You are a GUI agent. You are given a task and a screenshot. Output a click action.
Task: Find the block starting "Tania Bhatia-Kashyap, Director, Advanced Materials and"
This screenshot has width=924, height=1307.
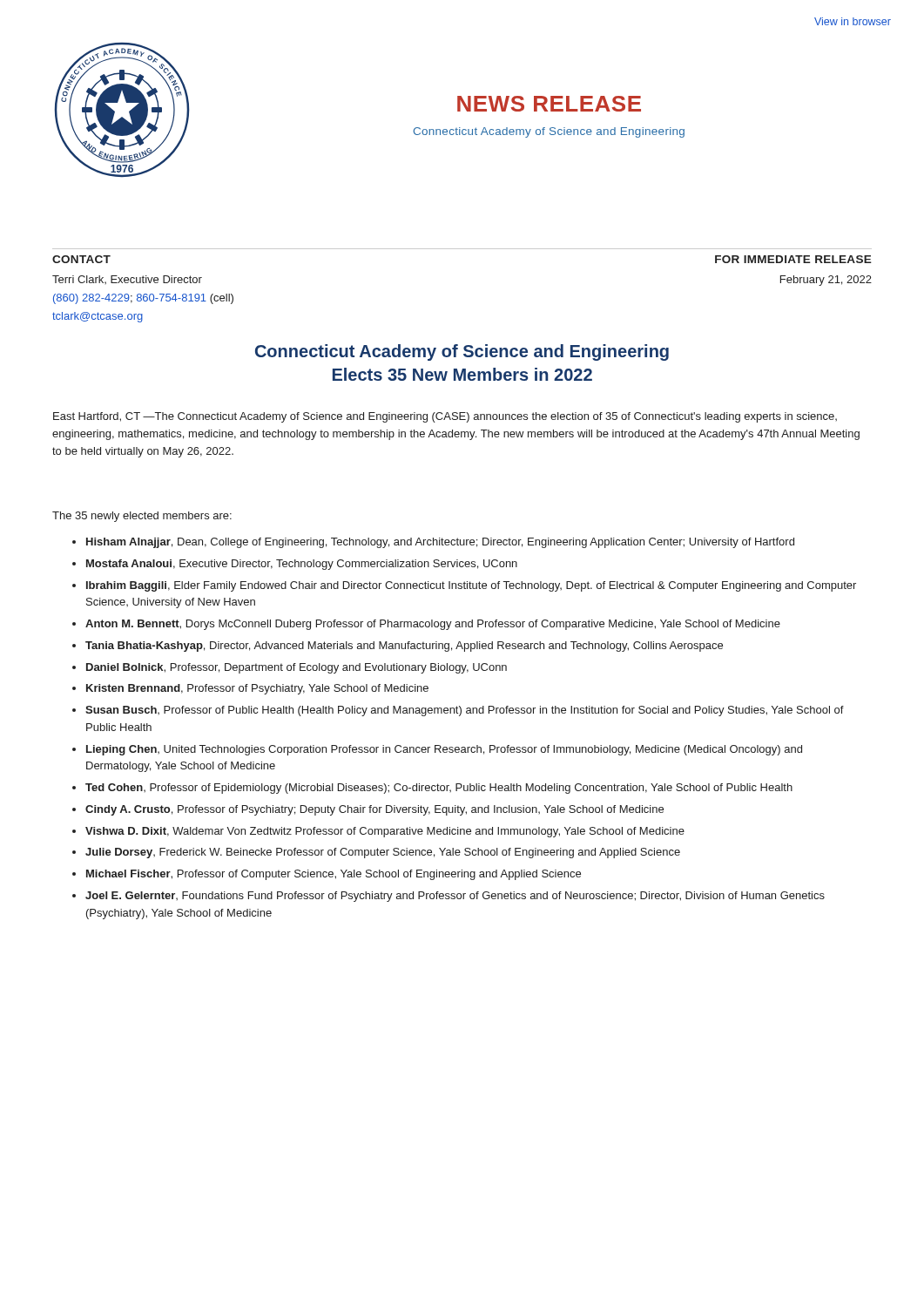click(x=404, y=645)
